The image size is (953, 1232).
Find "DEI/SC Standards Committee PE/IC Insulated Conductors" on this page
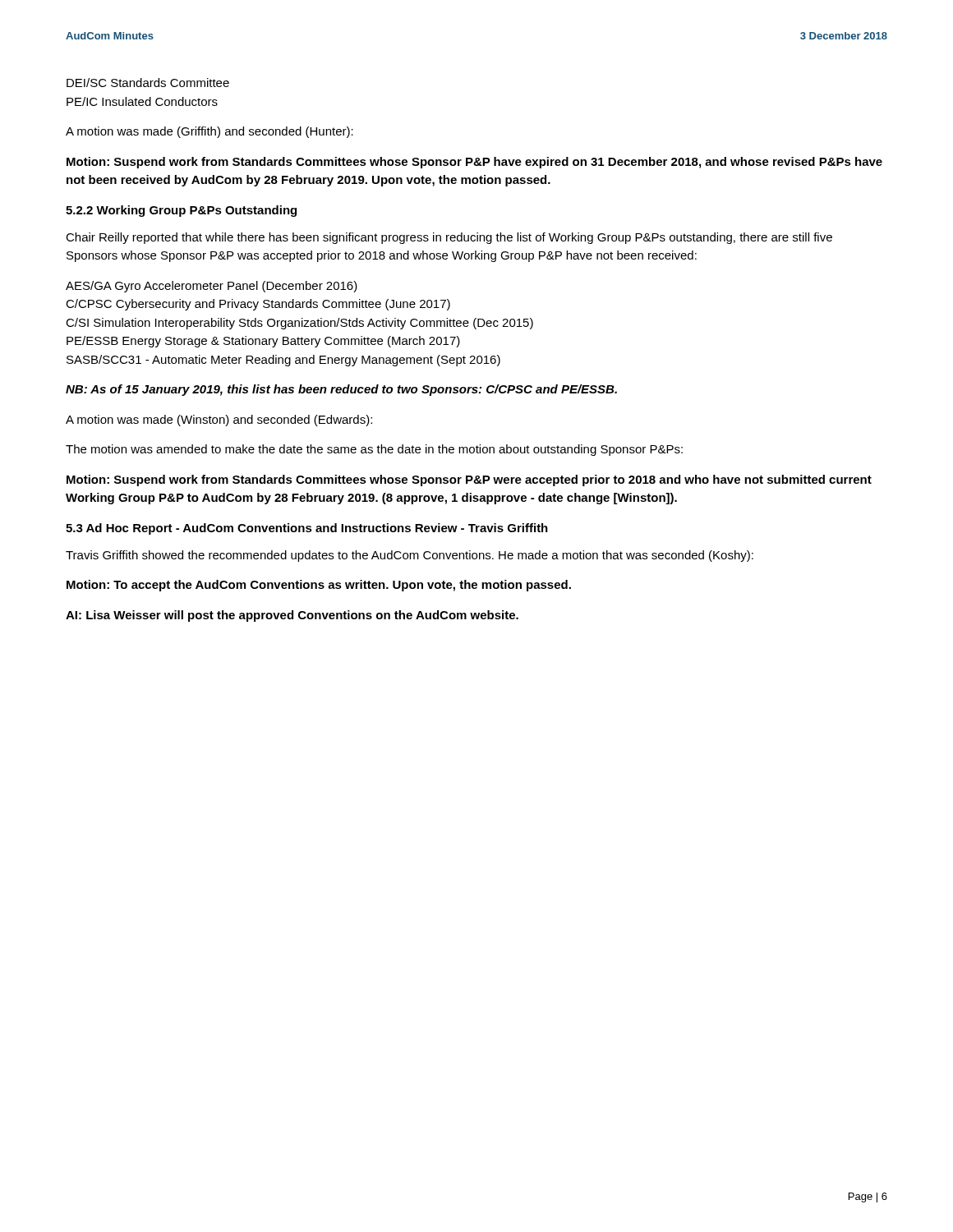click(148, 92)
